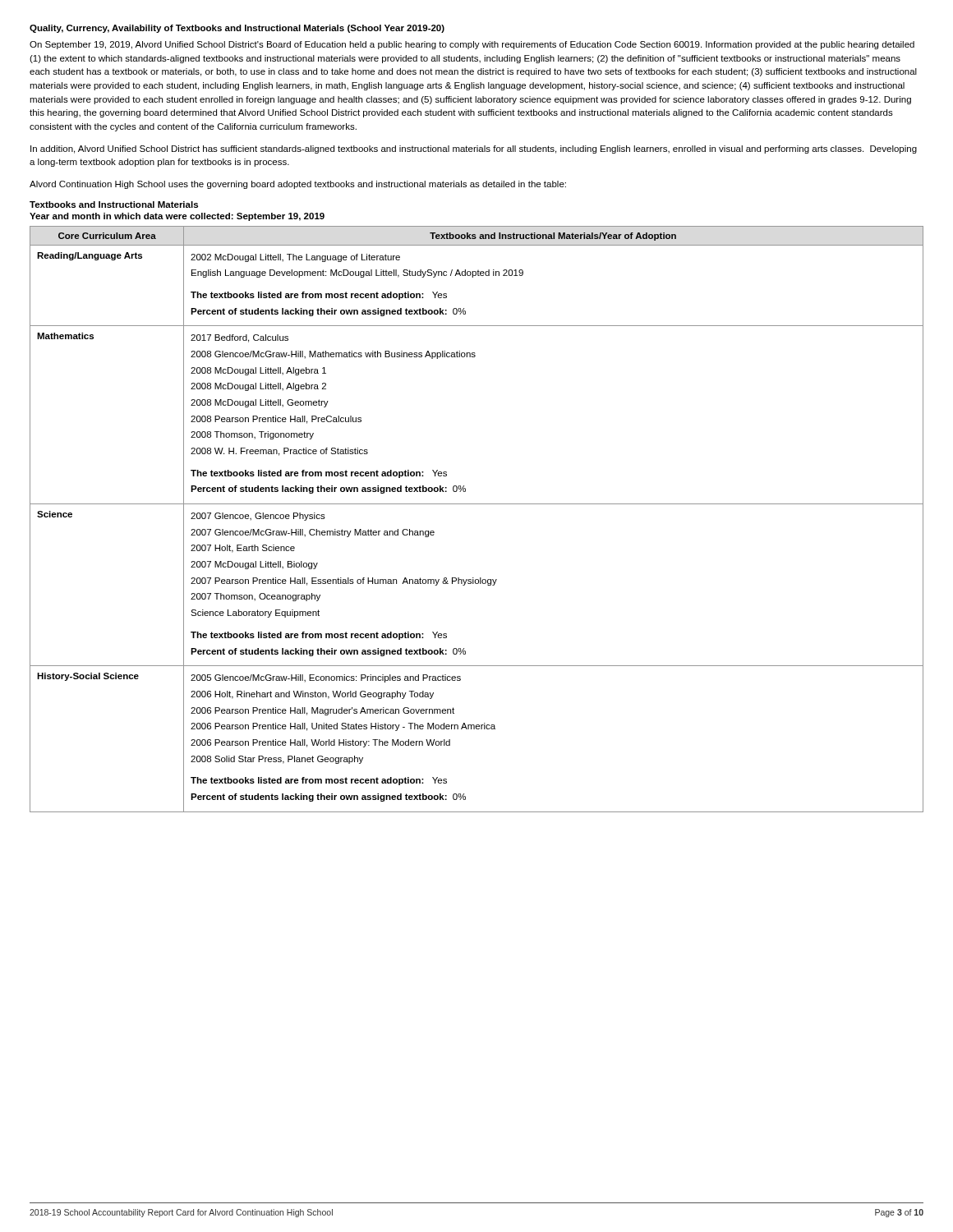This screenshot has height=1232, width=953.
Task: Select a table
Action: click(476, 519)
